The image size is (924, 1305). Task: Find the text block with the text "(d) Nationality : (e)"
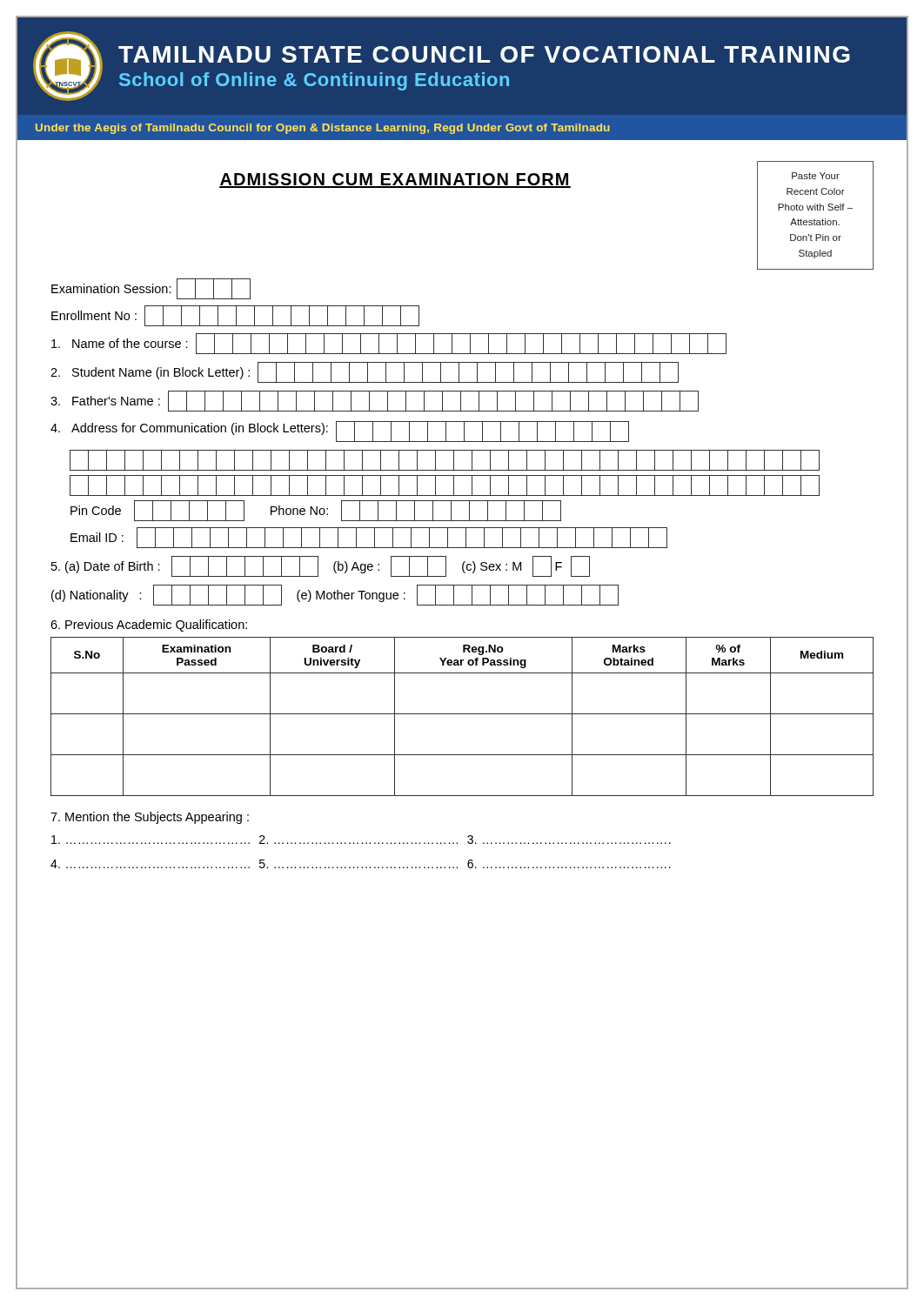334,595
